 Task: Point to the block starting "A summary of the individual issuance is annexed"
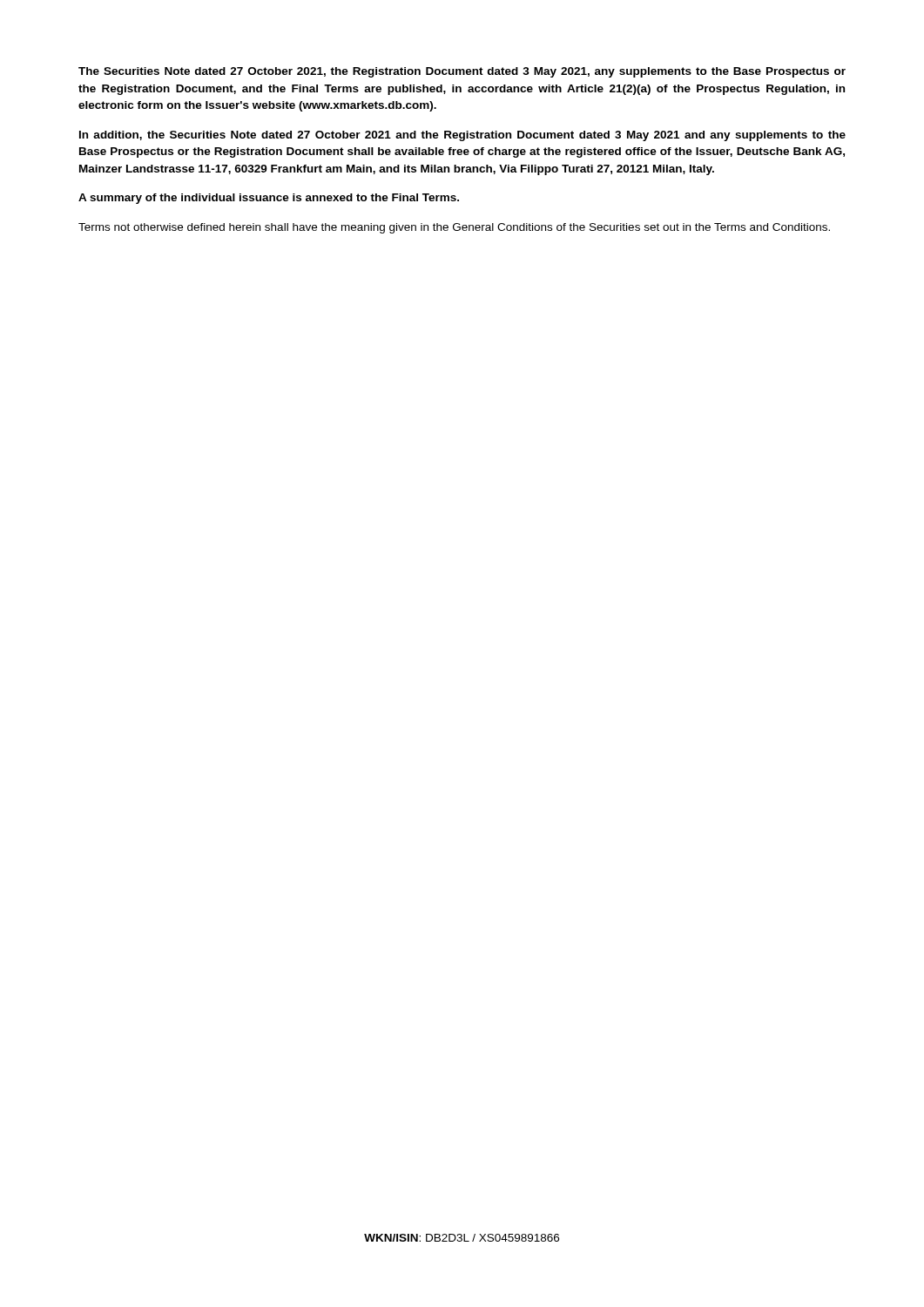[x=269, y=198]
